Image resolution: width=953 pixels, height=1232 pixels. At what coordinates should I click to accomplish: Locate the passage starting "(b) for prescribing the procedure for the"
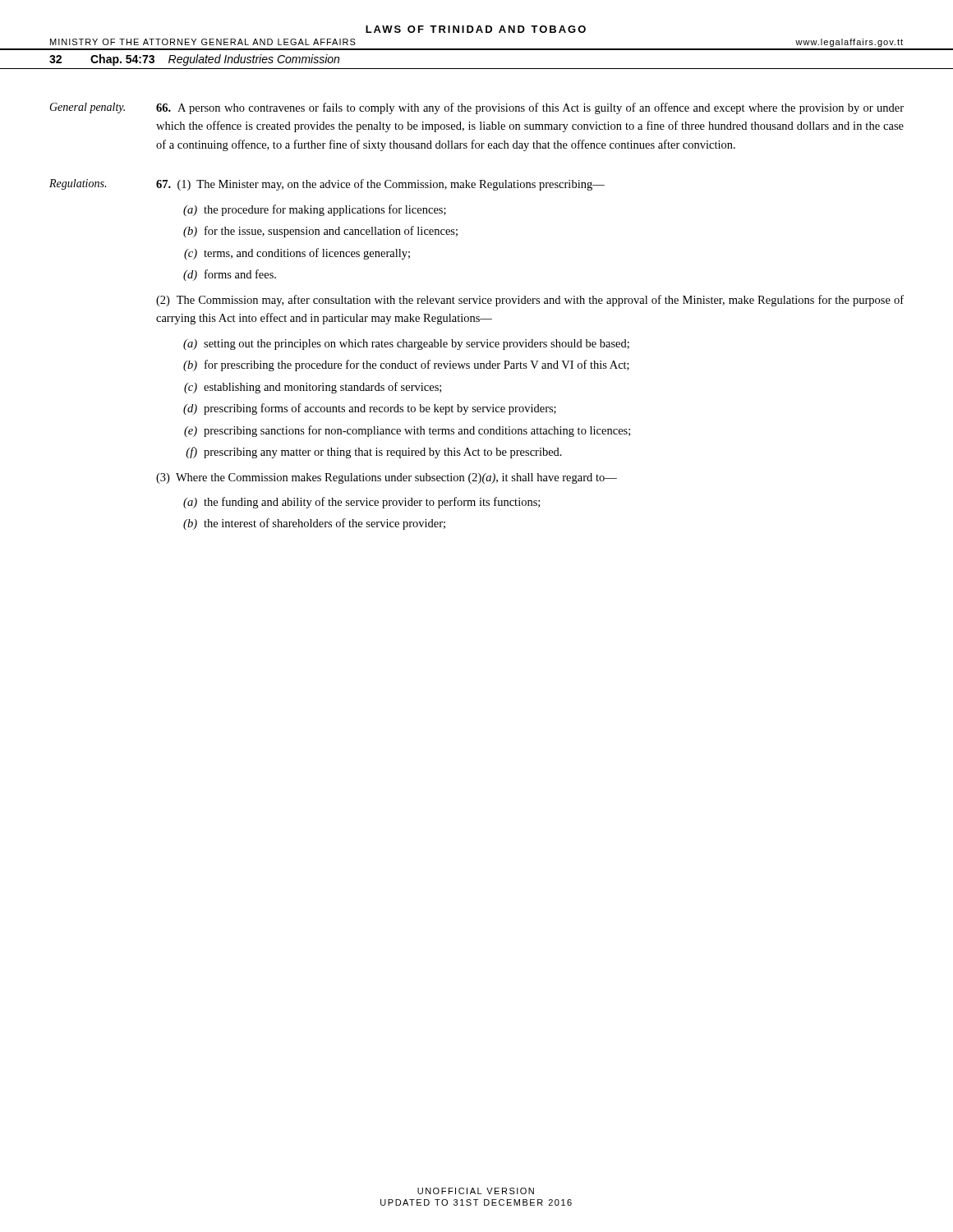[x=530, y=365]
